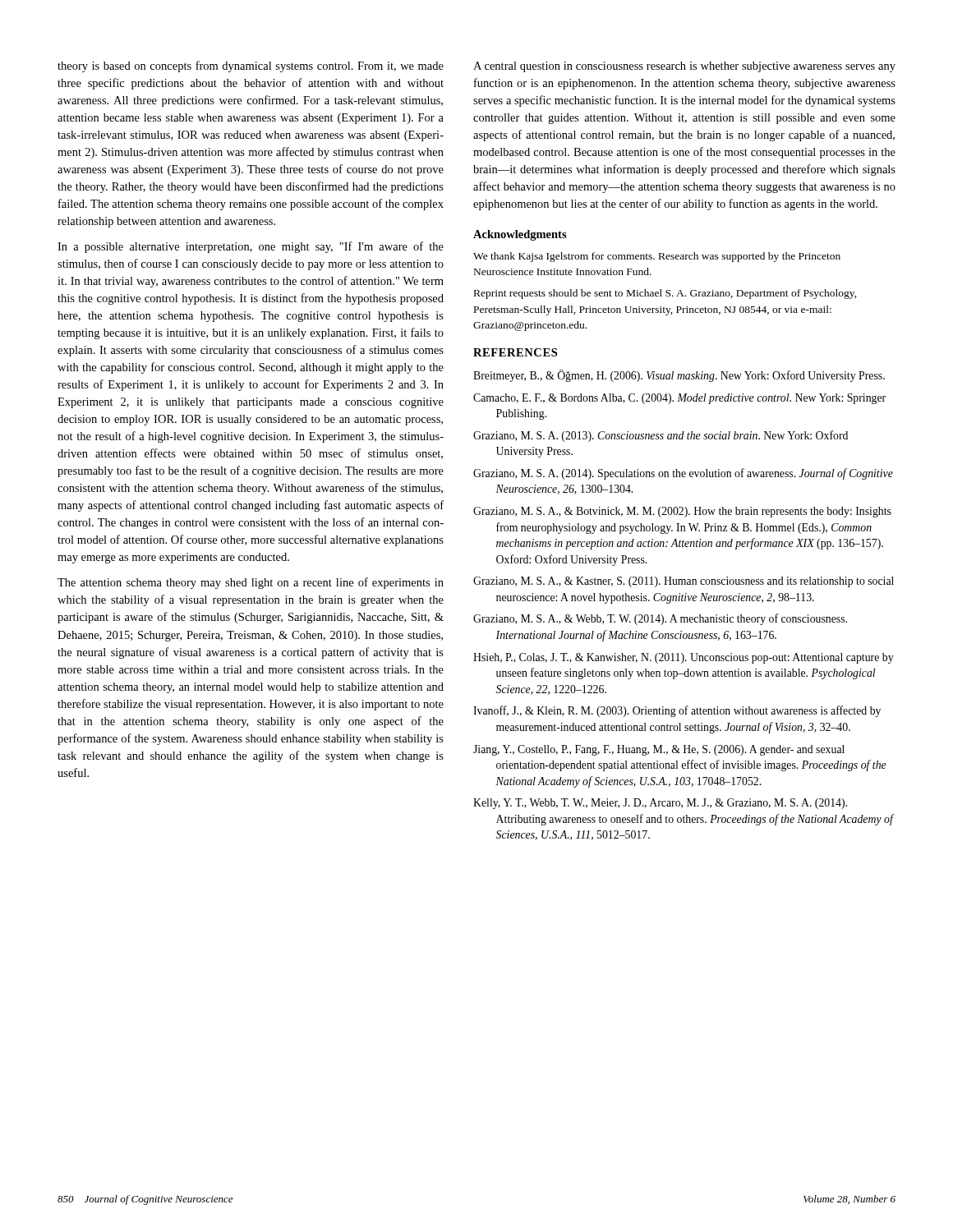Navigate to the passage starting "A central question in consciousness research is"
Viewport: 953px width, 1232px height.
(684, 135)
